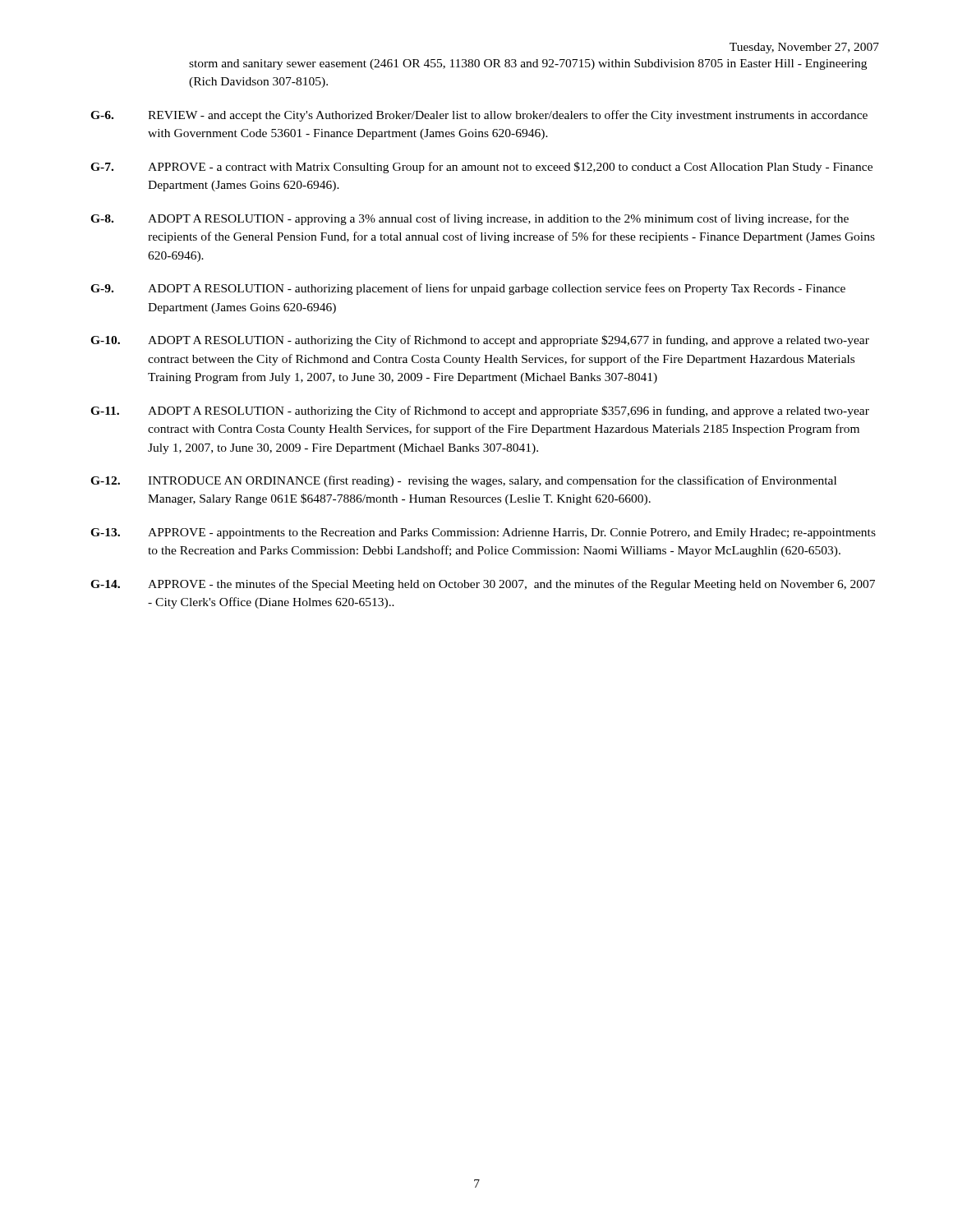The height and width of the screenshot is (1232, 953).
Task: Point to the block beginning "storm and sanitary sewer"
Action: coord(528,72)
